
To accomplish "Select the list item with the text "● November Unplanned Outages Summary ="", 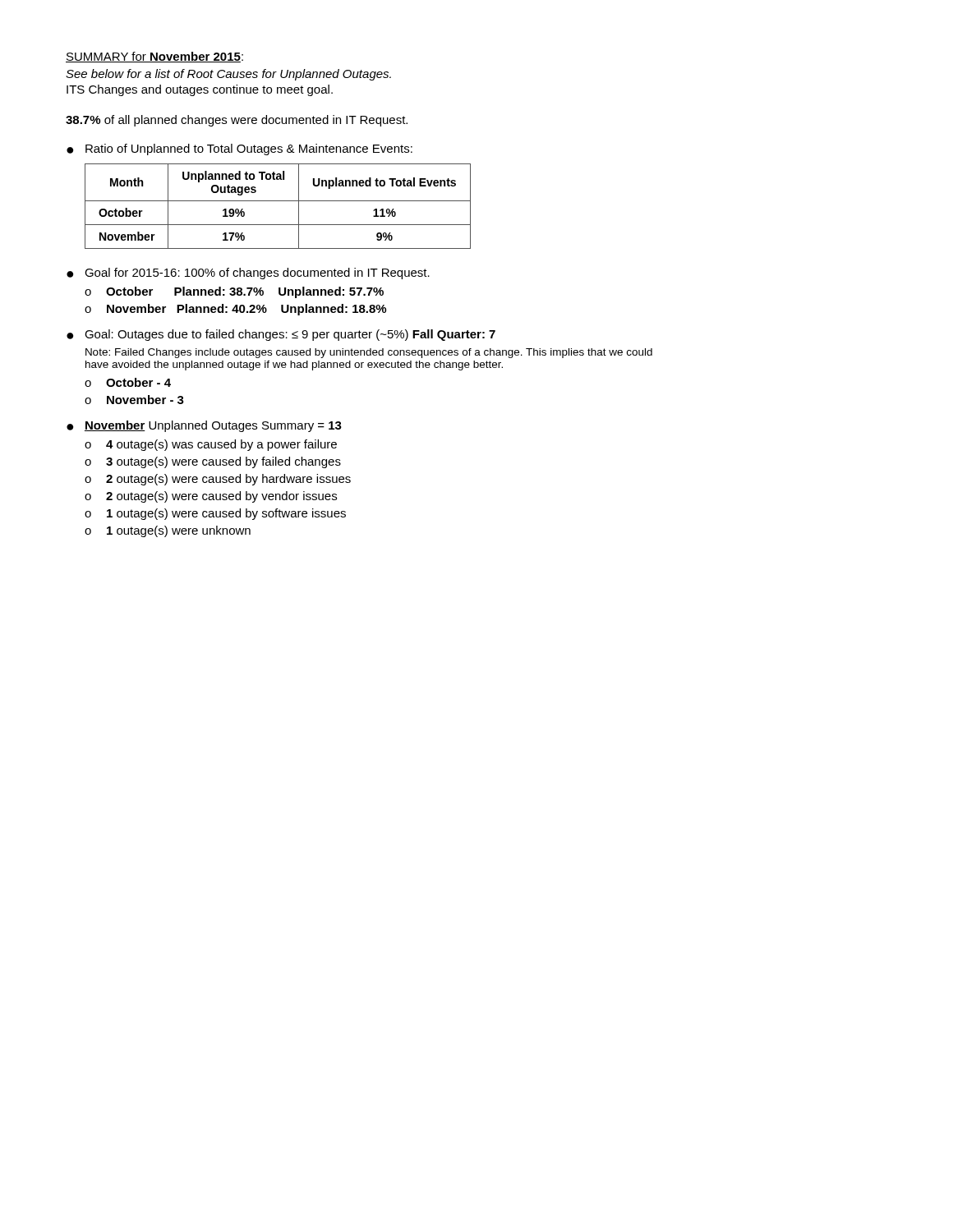I will pyautogui.click(x=208, y=479).
